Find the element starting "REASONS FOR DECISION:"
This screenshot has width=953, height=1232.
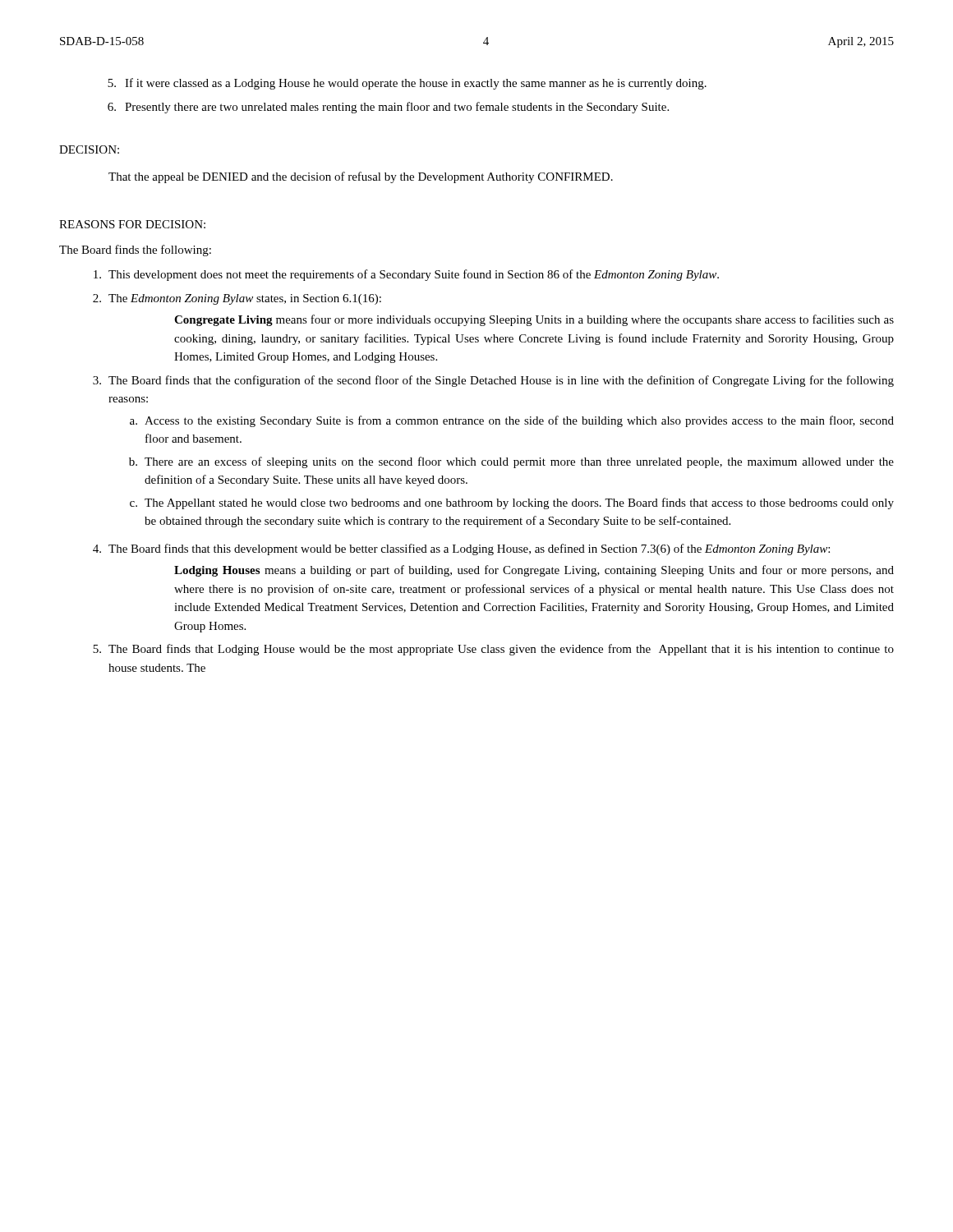click(133, 224)
